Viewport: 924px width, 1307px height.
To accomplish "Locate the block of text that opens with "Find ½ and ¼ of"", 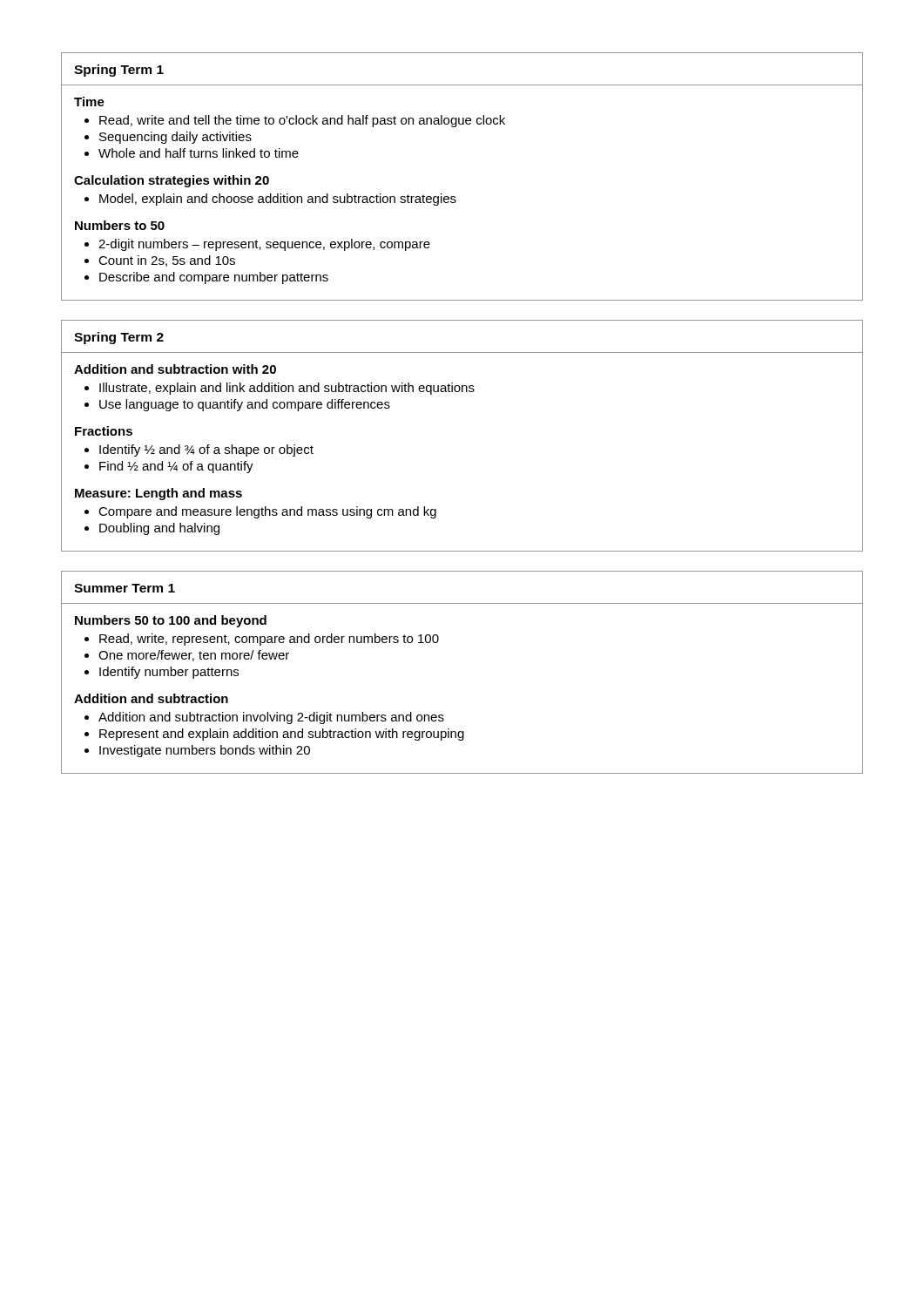I will click(176, 466).
